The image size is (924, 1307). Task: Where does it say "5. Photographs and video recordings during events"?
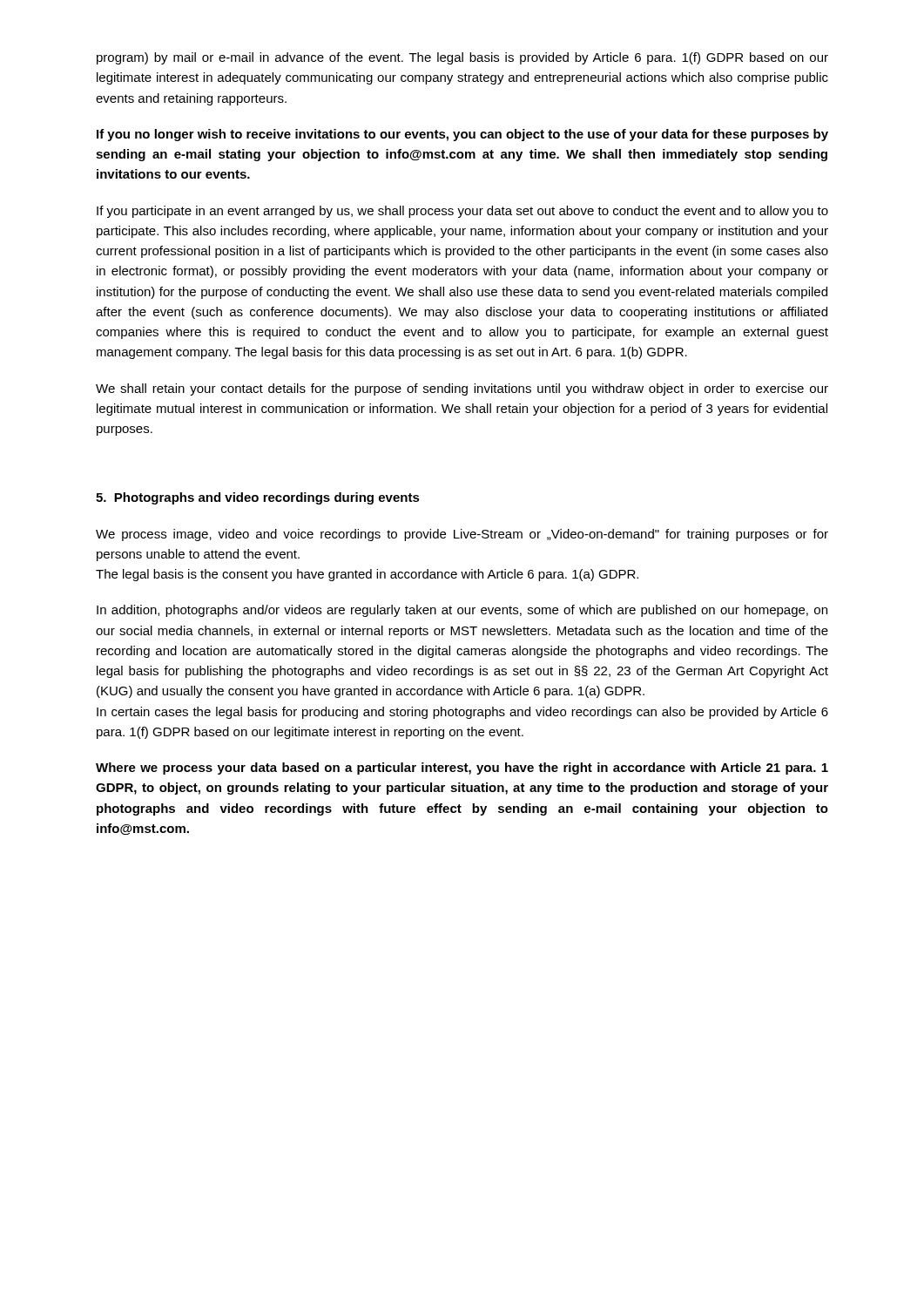(258, 497)
